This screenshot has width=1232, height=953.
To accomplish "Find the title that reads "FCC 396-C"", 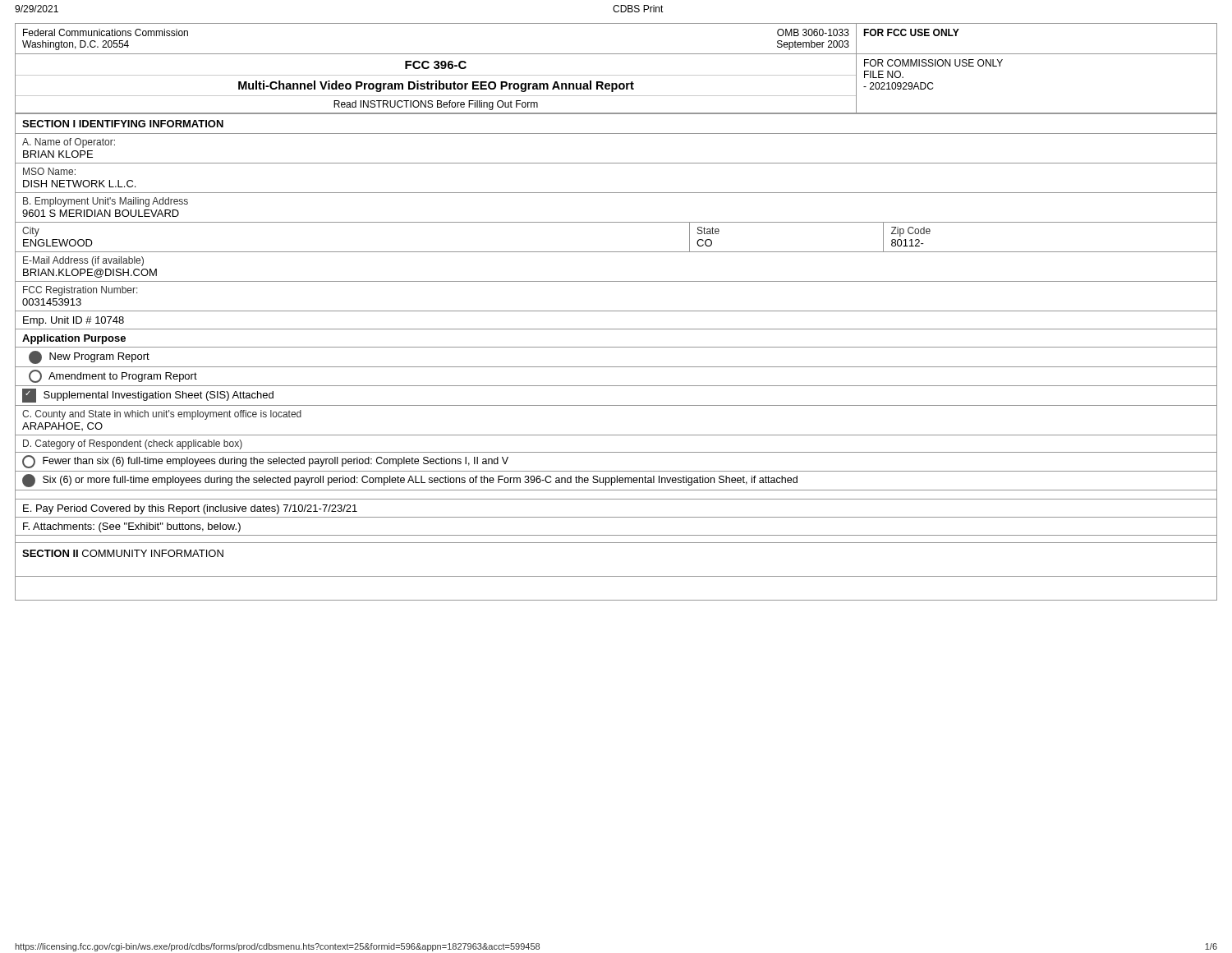I will click(436, 64).
